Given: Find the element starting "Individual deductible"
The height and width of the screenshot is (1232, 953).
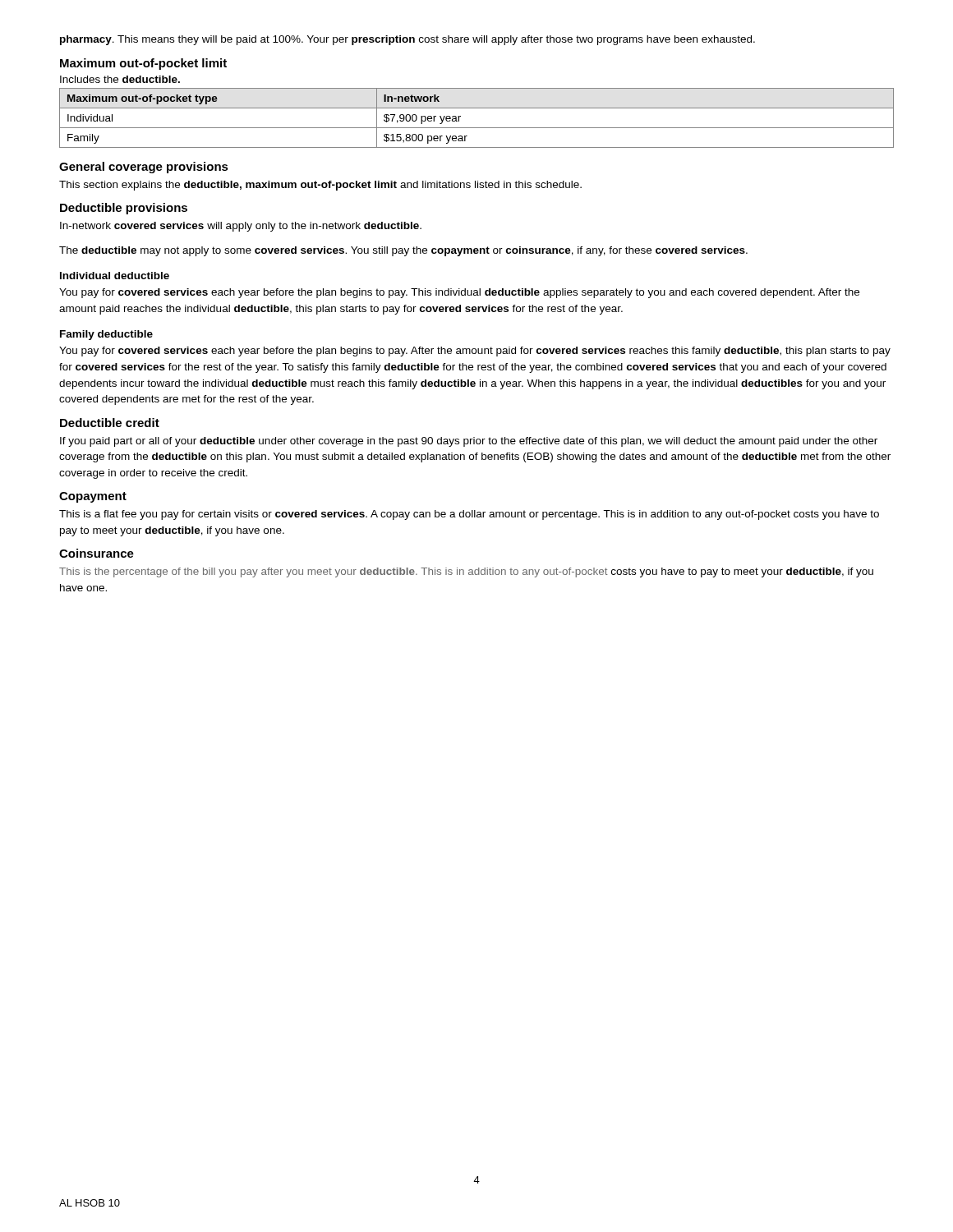Looking at the screenshot, I should (114, 276).
